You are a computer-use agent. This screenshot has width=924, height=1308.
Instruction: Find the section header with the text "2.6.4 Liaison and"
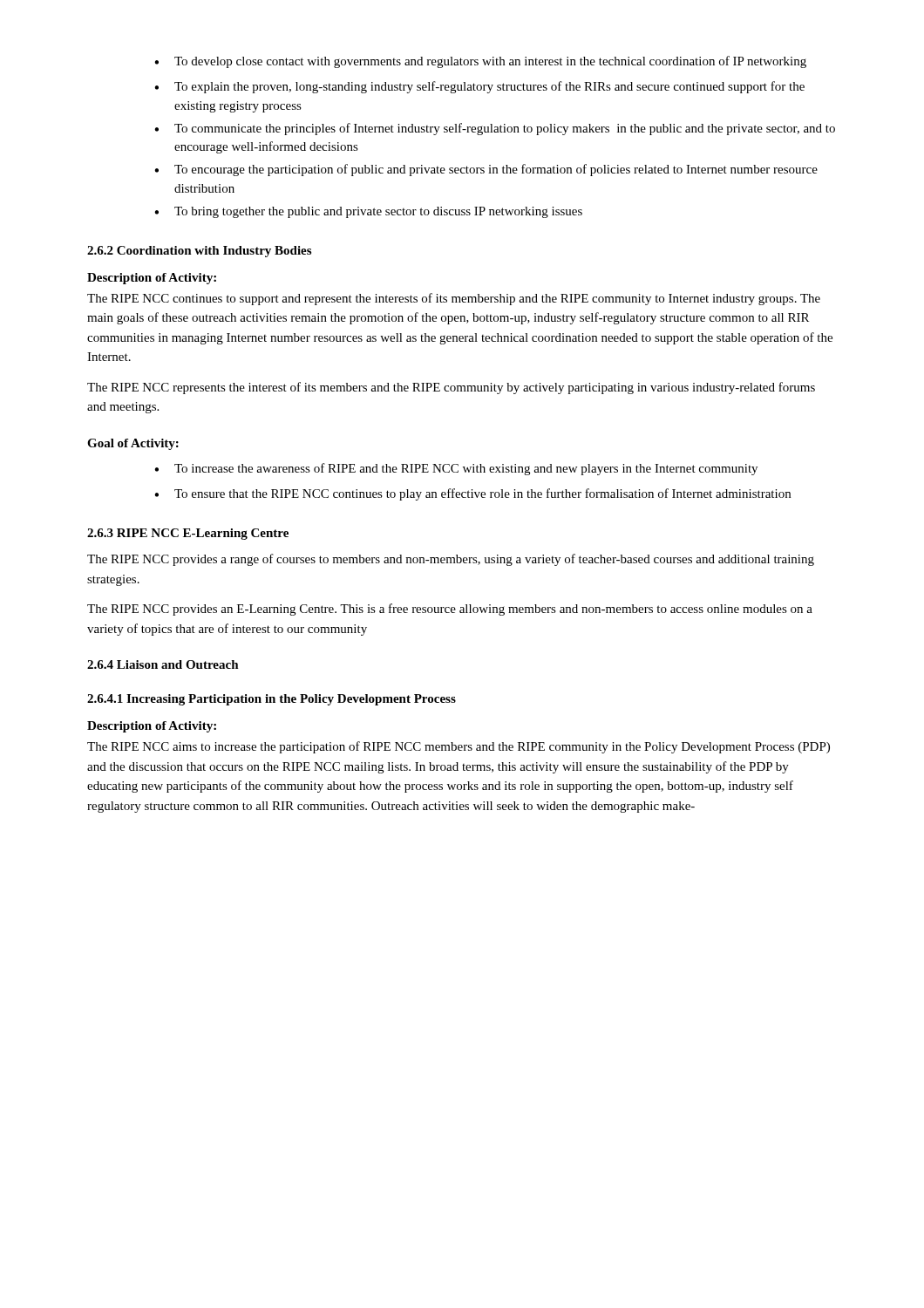click(163, 665)
